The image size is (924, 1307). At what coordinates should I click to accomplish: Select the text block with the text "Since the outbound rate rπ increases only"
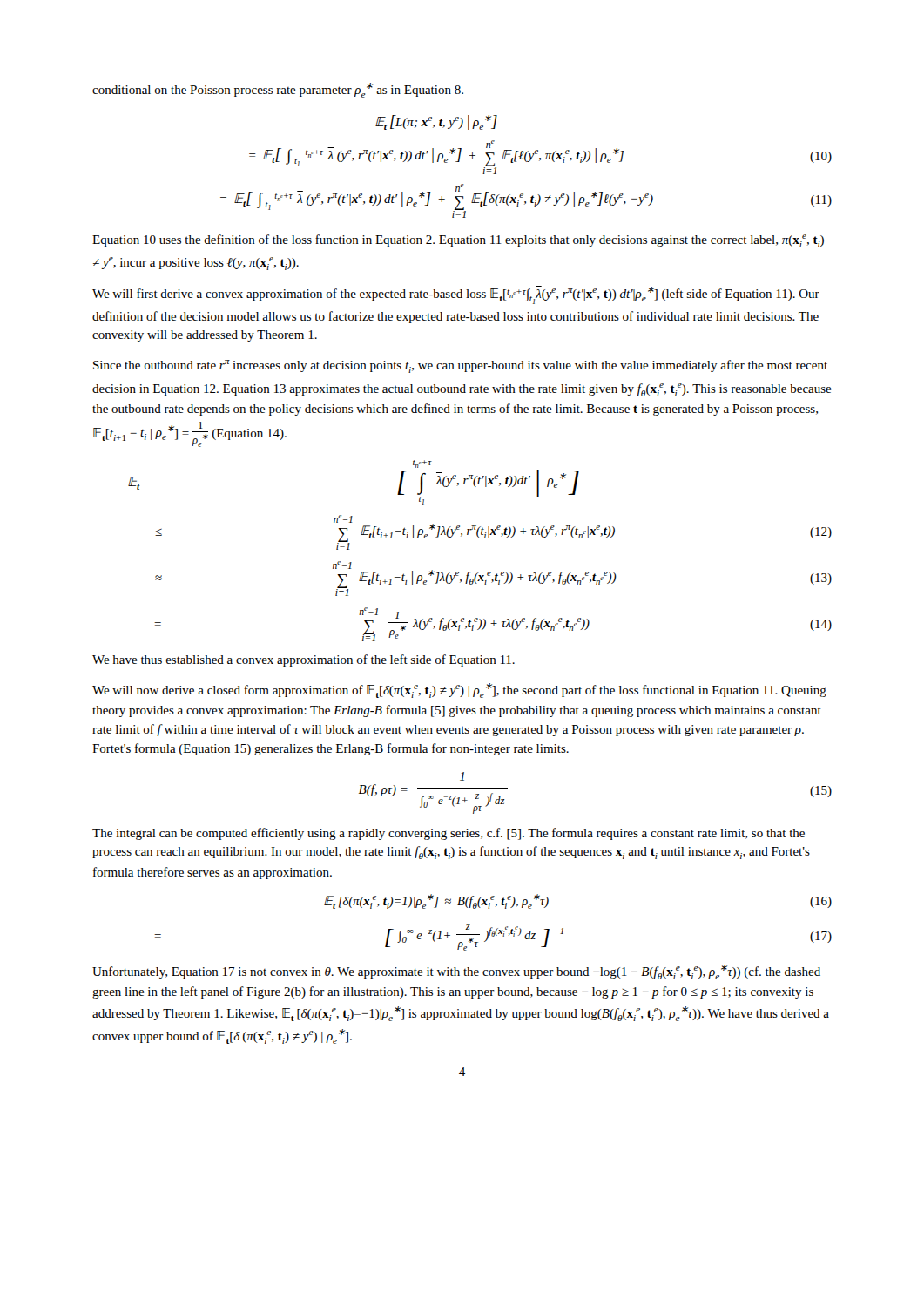[x=462, y=402]
